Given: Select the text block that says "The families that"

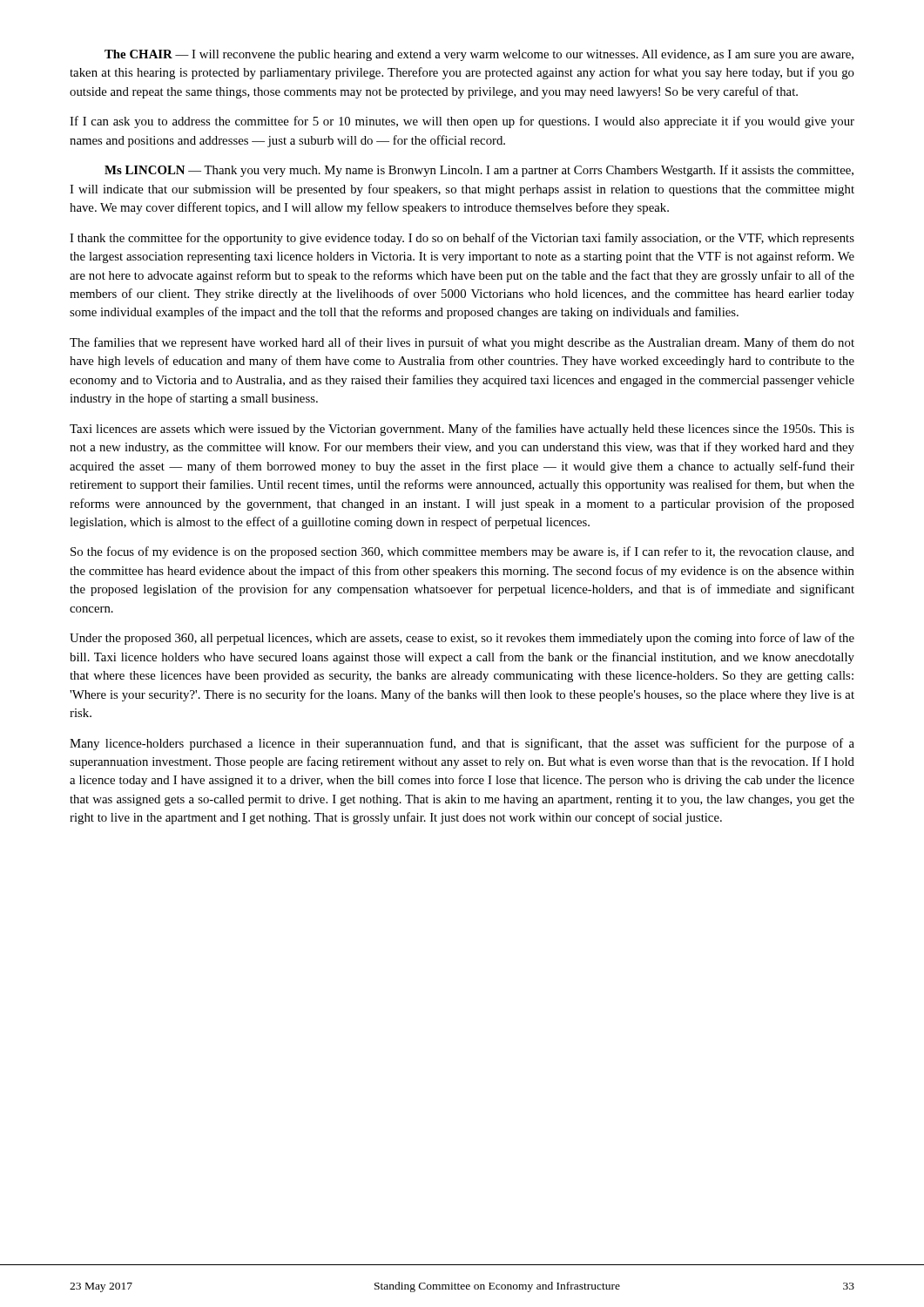Looking at the screenshot, I should click(x=462, y=370).
